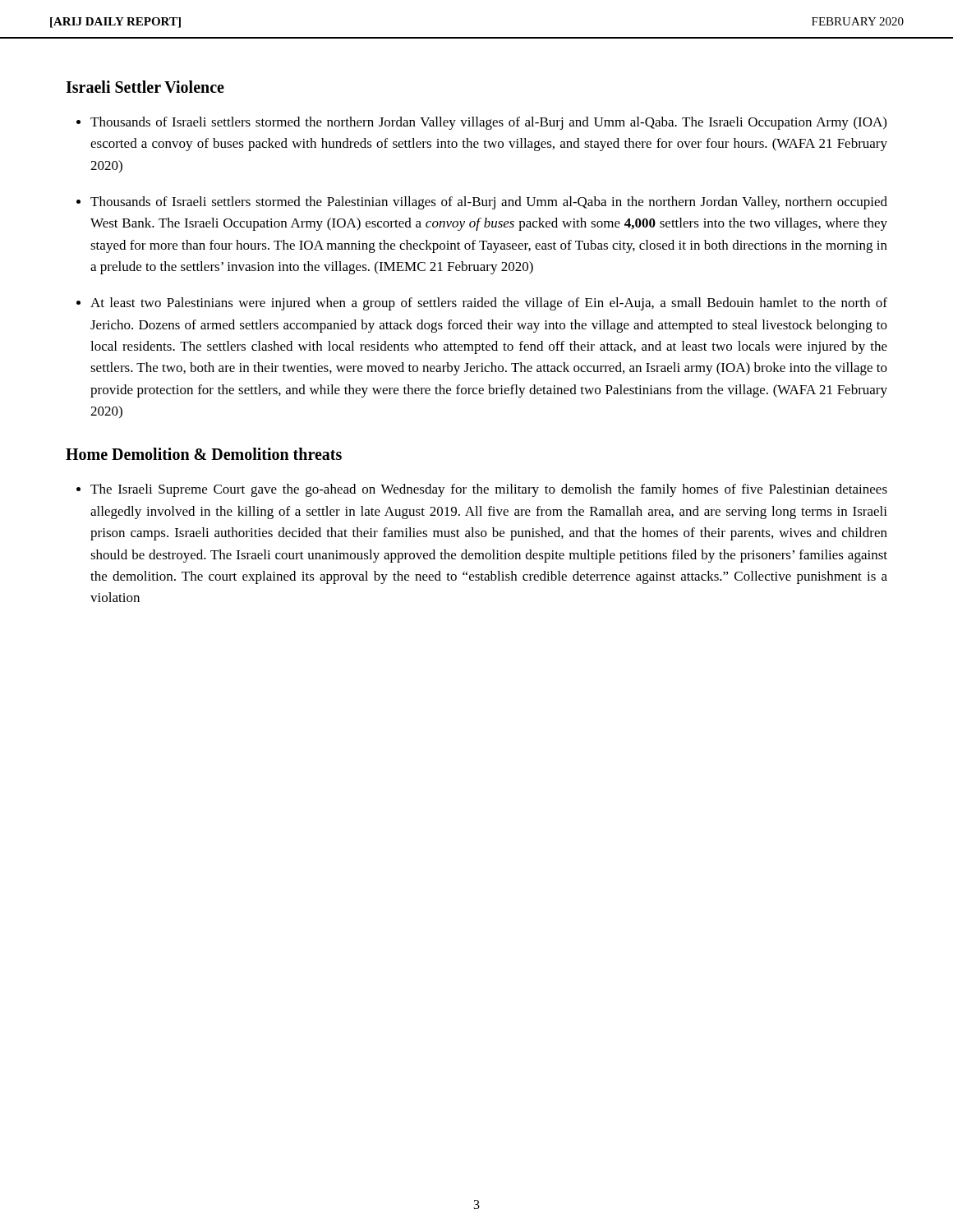Navigate to the passage starting "The Israeli Supreme Court gave"
Screen dimensions: 1232x953
[489, 544]
